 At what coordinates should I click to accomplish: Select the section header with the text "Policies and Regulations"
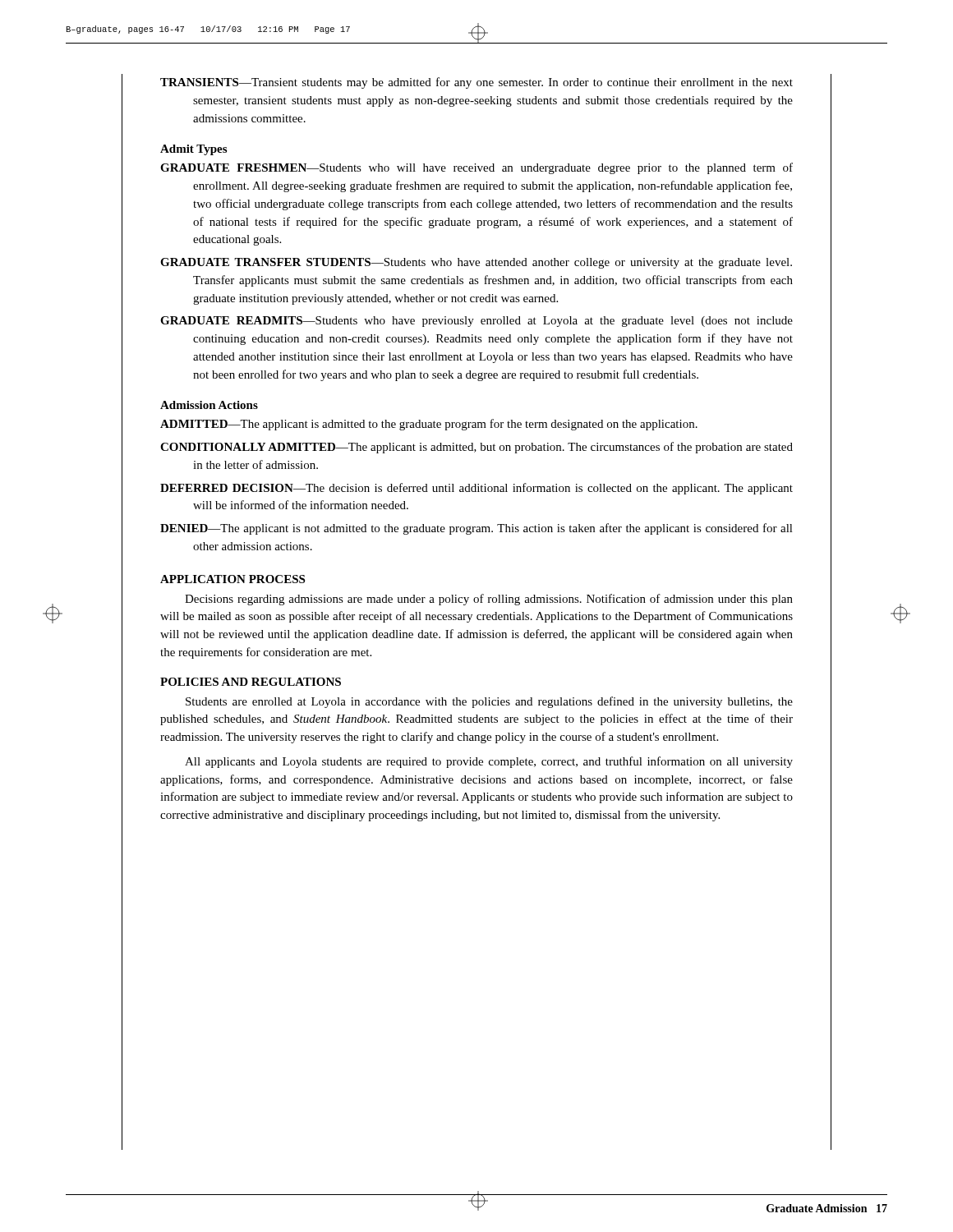(x=251, y=681)
